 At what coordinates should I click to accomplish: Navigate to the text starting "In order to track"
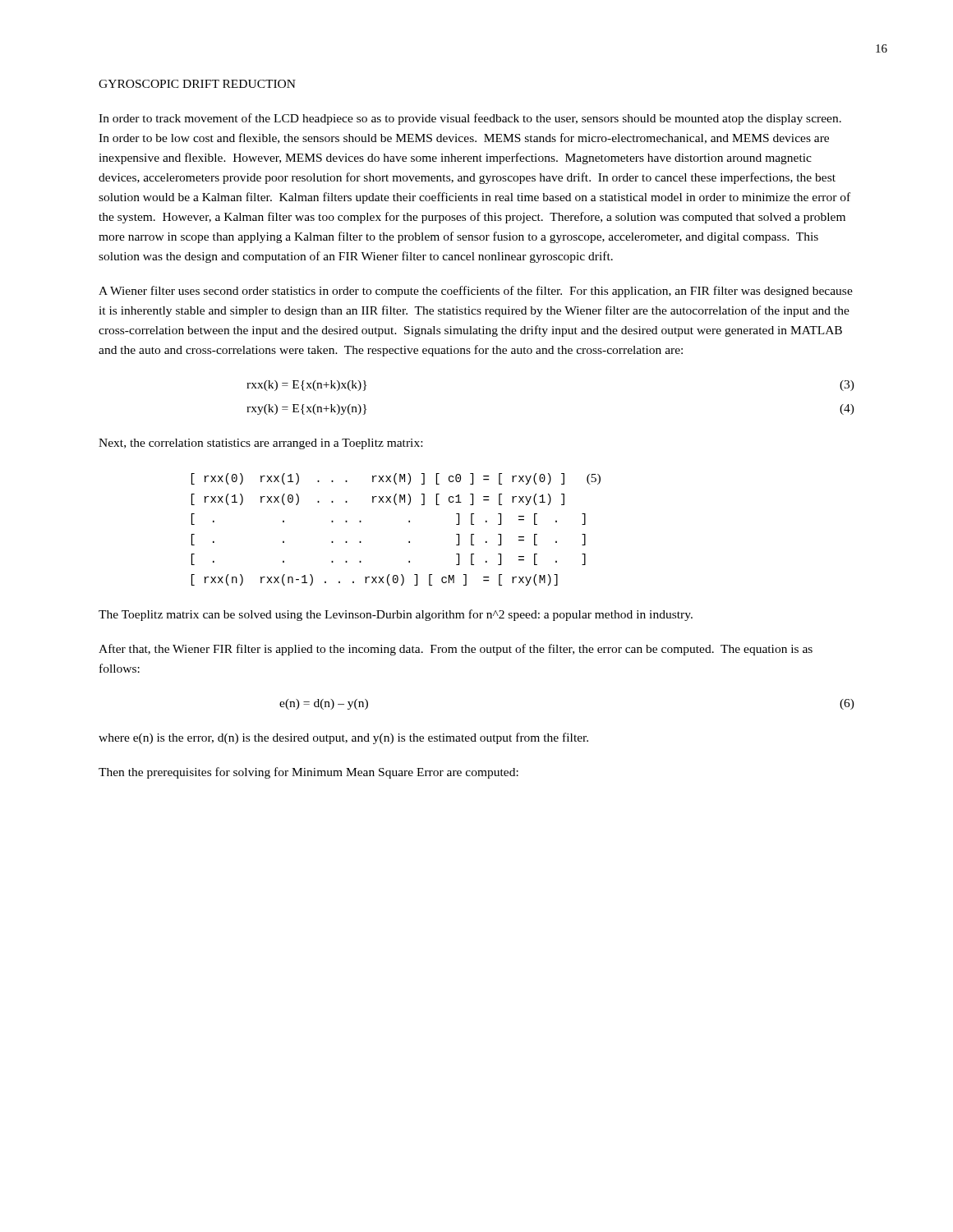[x=474, y=187]
